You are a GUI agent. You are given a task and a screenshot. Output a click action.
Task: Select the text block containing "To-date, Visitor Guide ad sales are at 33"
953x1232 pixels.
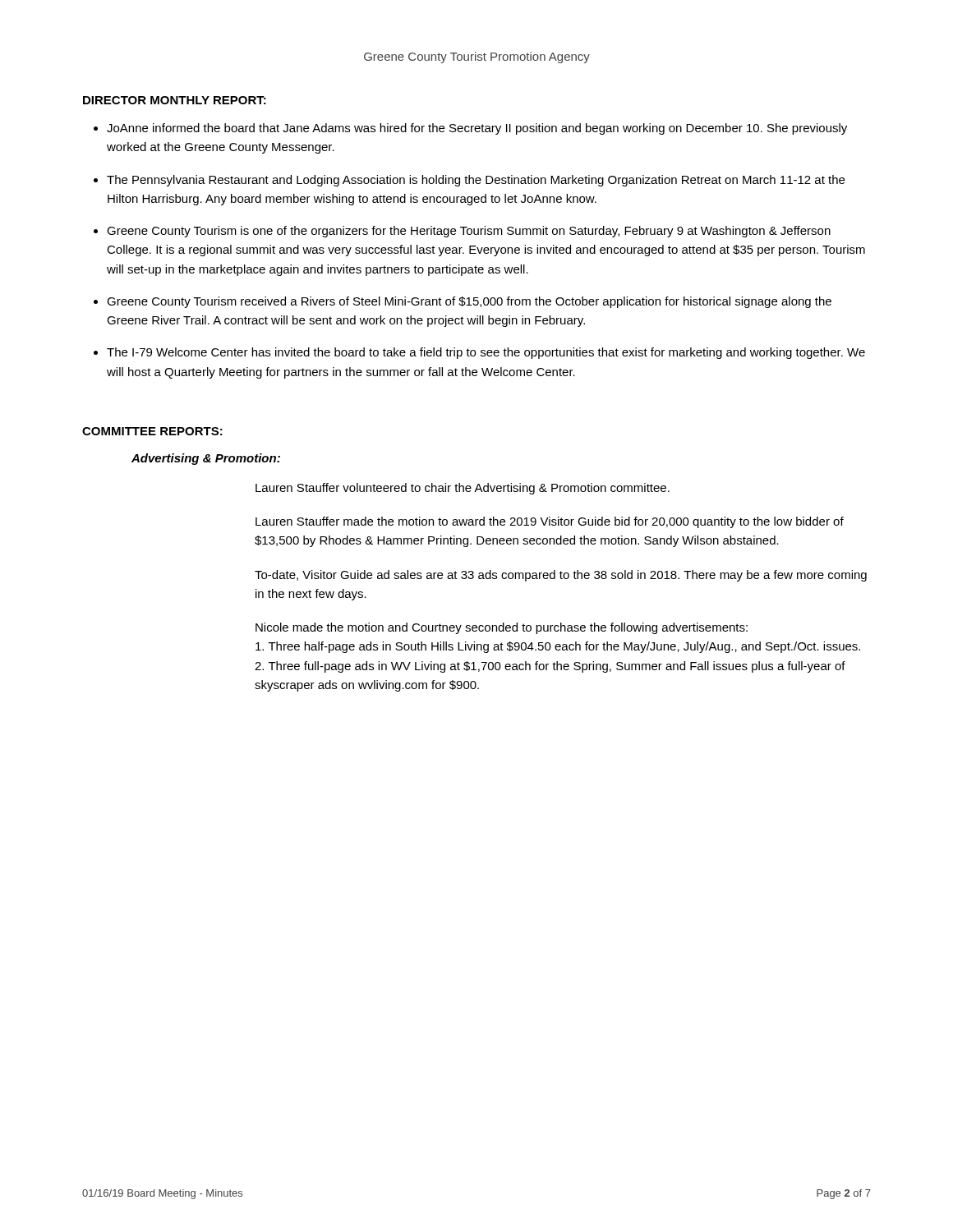tap(561, 584)
